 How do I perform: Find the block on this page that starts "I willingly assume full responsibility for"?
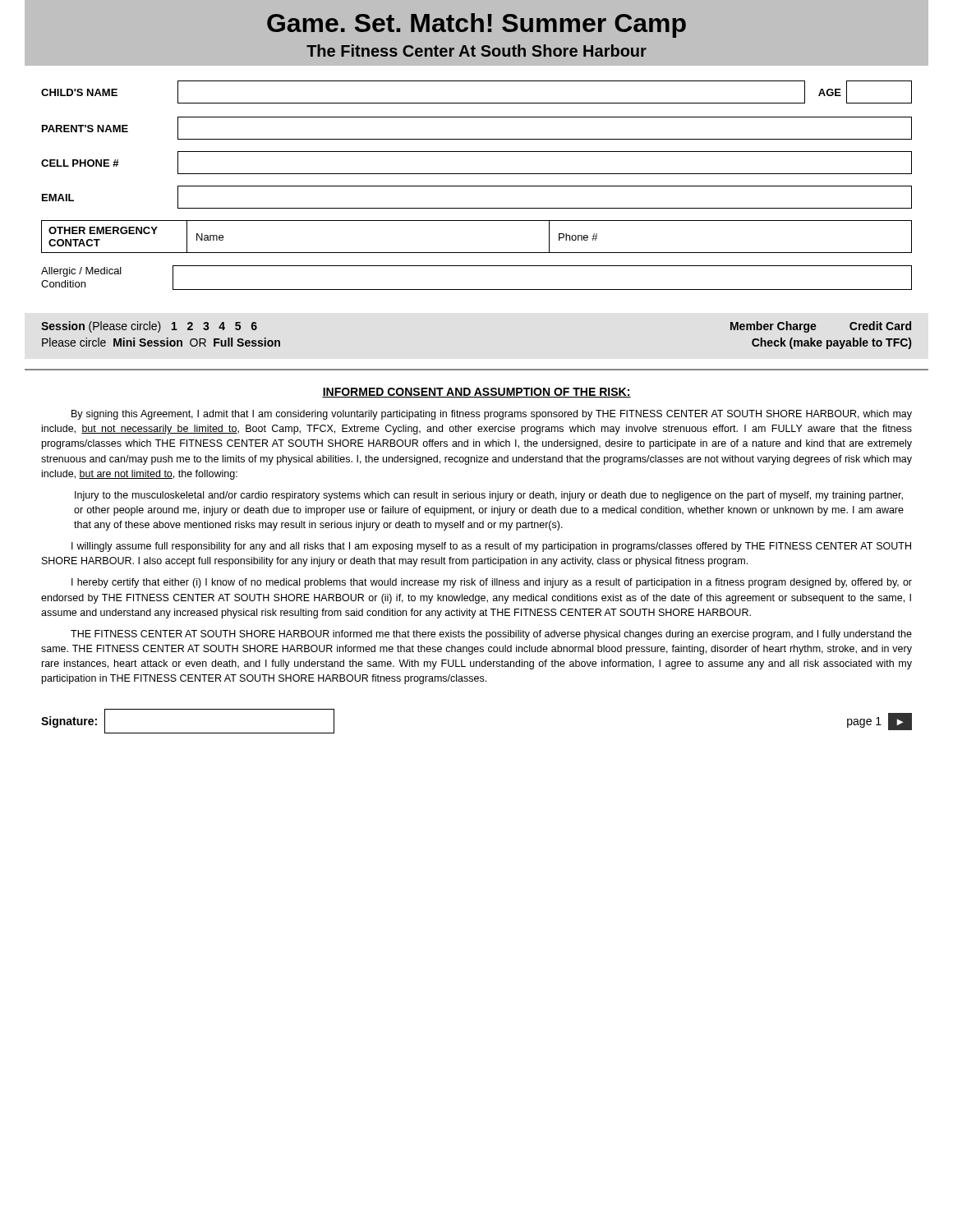pyautogui.click(x=476, y=554)
